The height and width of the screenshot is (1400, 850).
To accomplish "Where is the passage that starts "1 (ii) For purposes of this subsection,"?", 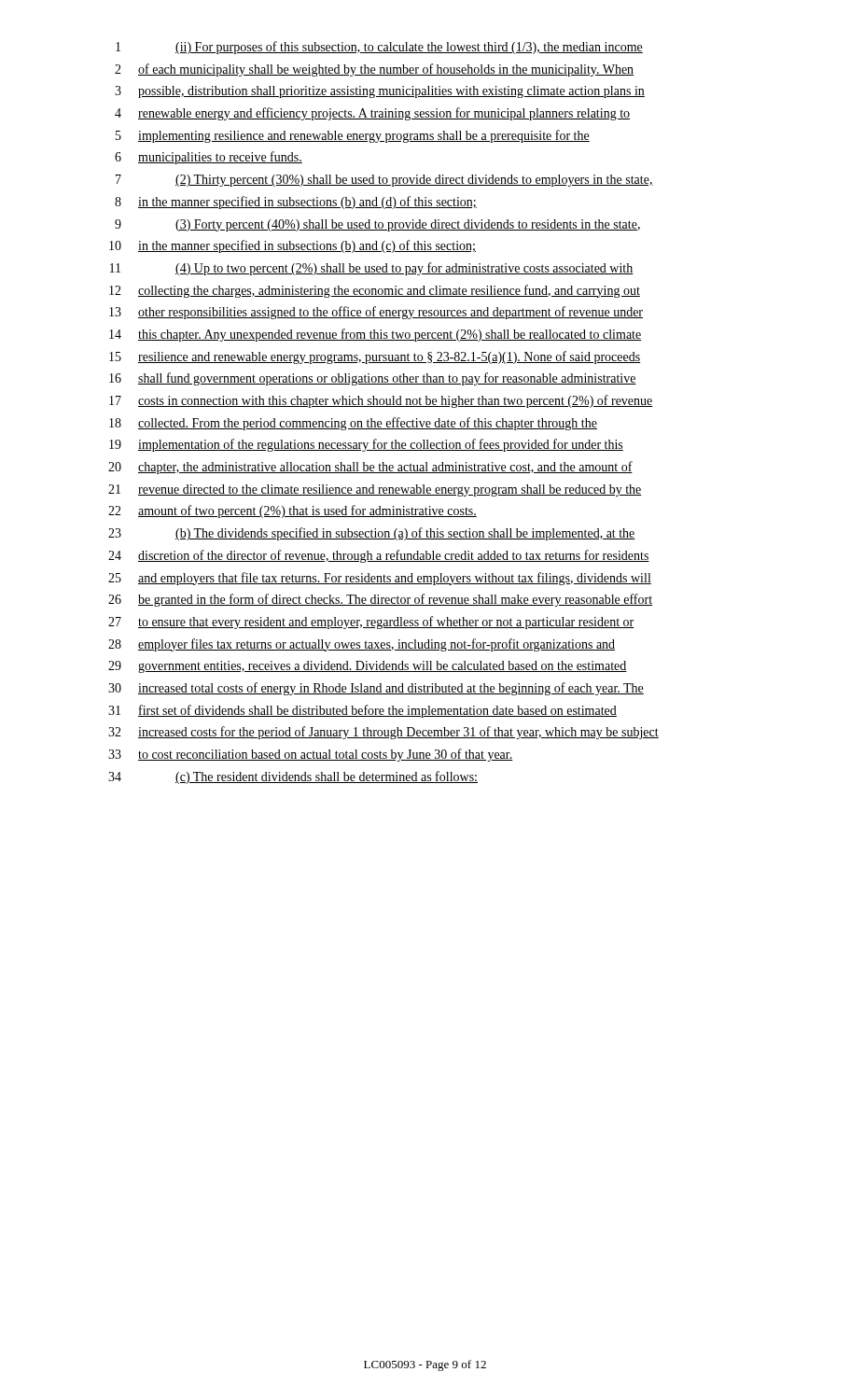I will coord(444,103).
